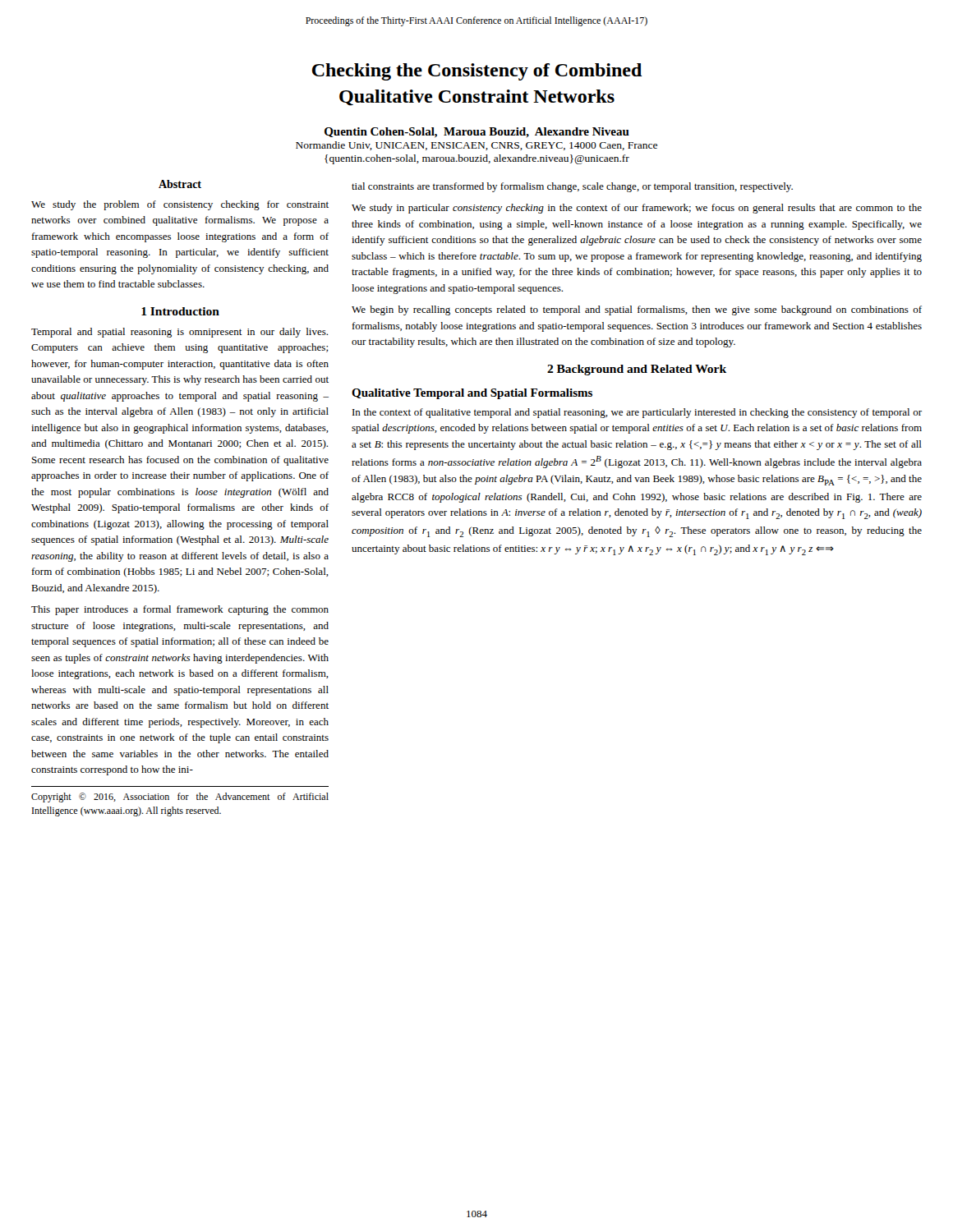Click on the passage starting "2 Background and Related Work"
This screenshot has width=953, height=1232.
(637, 368)
